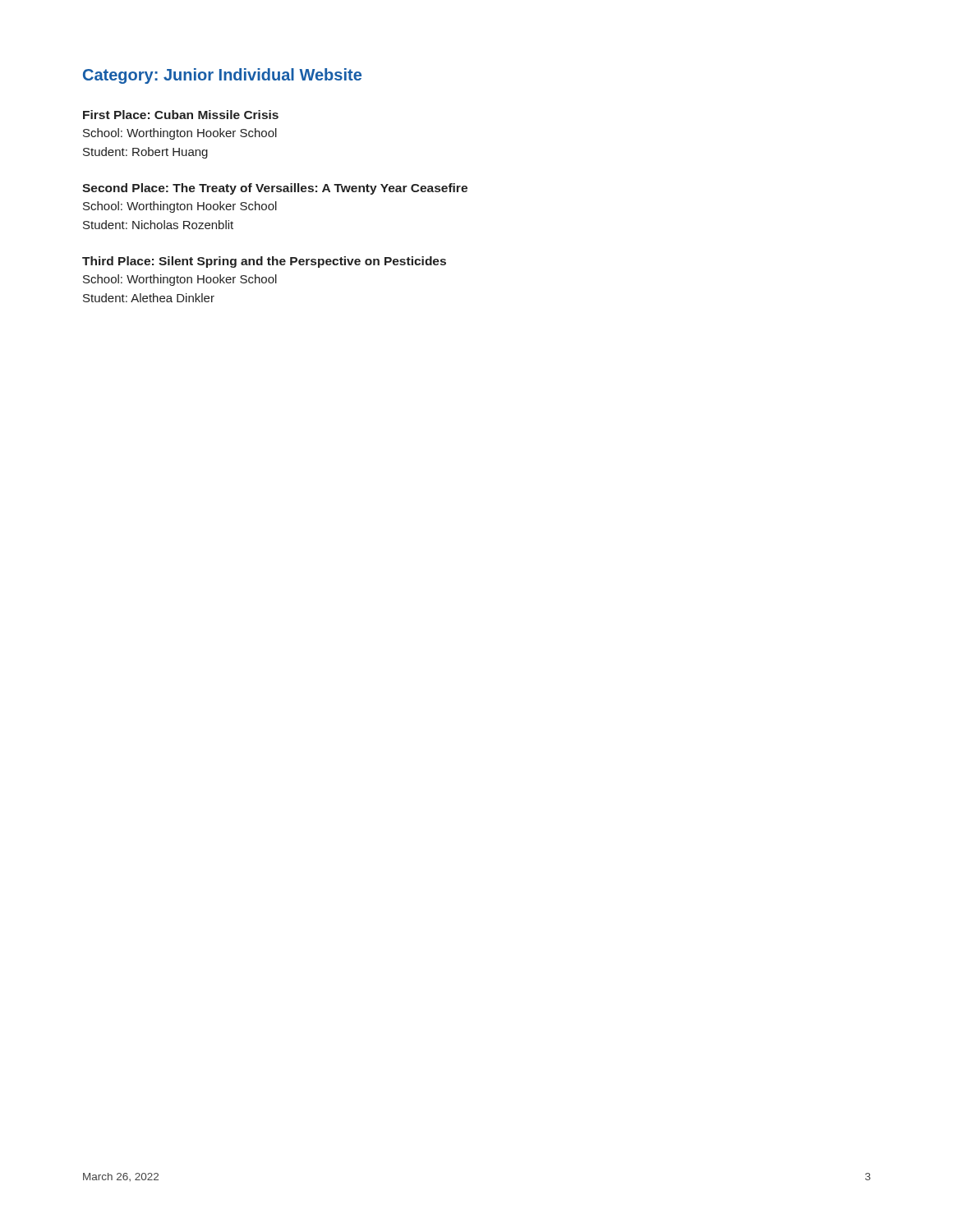Locate the block of text that opens with "First Place: Cuban Missile Crisis School: Worthington Hooker"
953x1232 pixels.
click(x=181, y=115)
